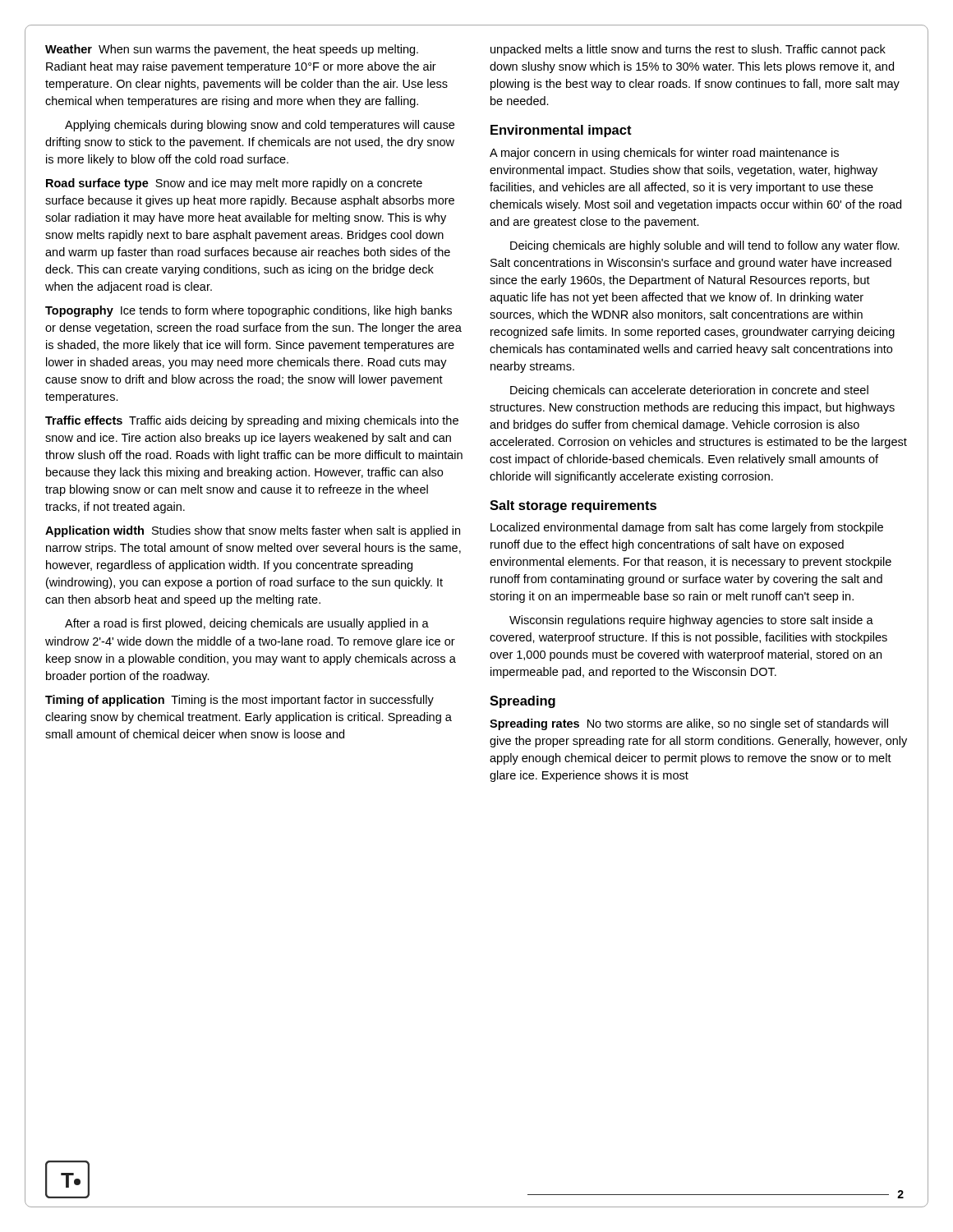Locate the text block that reads "Weather When sun warms the pavement, the heat"
The height and width of the screenshot is (1232, 953).
tap(254, 105)
